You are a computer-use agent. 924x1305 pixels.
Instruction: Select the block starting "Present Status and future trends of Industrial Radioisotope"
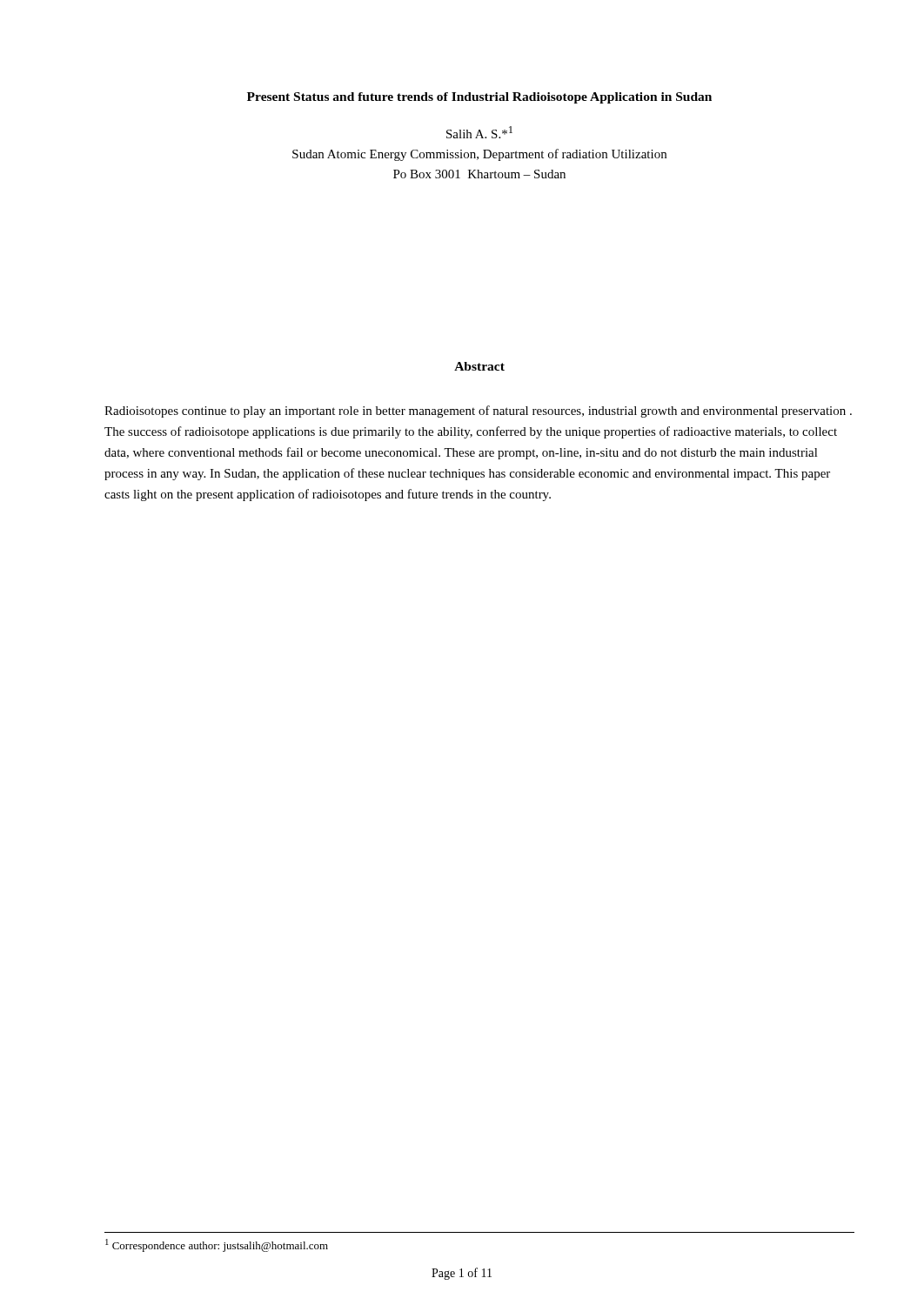tap(479, 96)
